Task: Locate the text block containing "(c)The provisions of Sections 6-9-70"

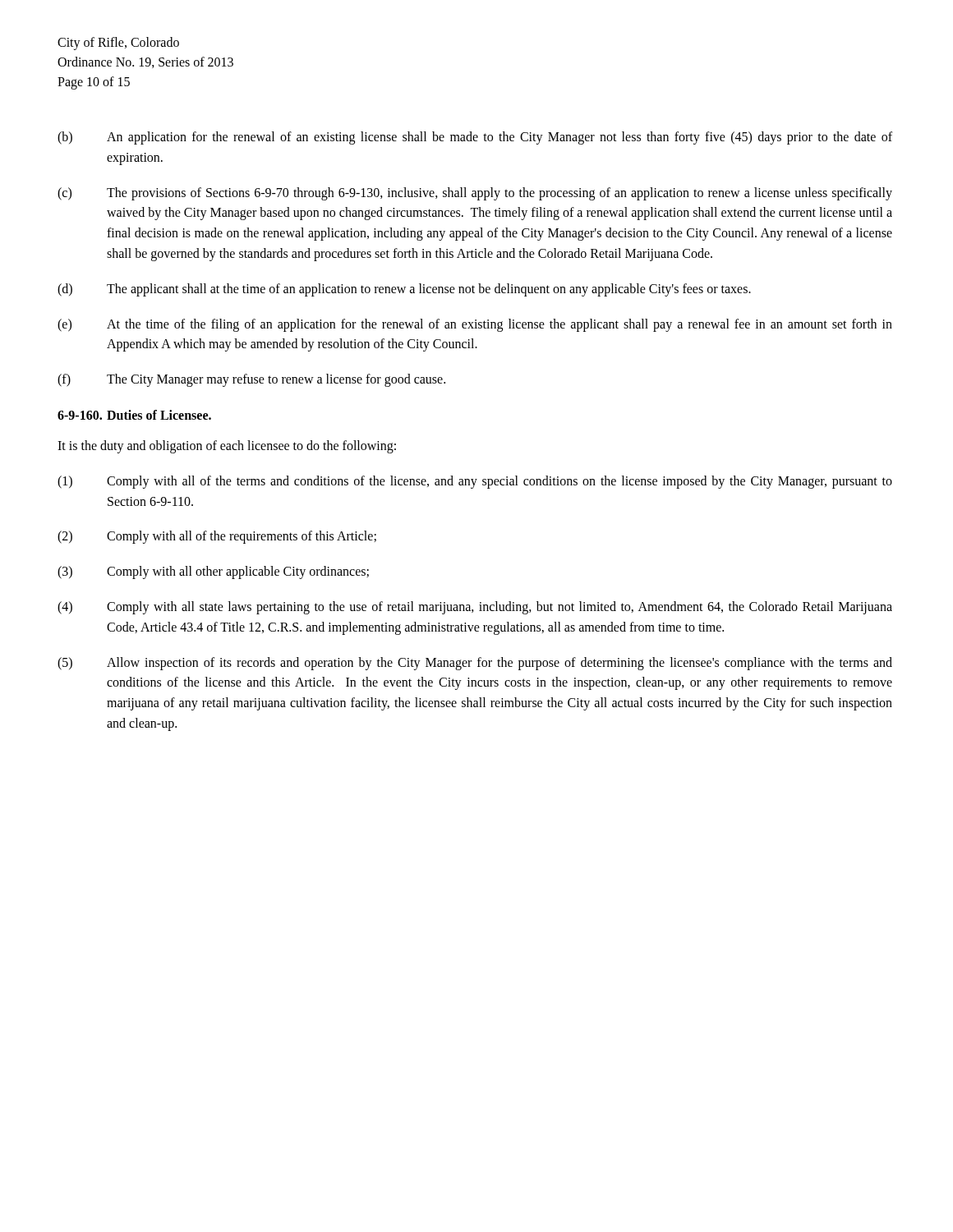Action: (475, 224)
